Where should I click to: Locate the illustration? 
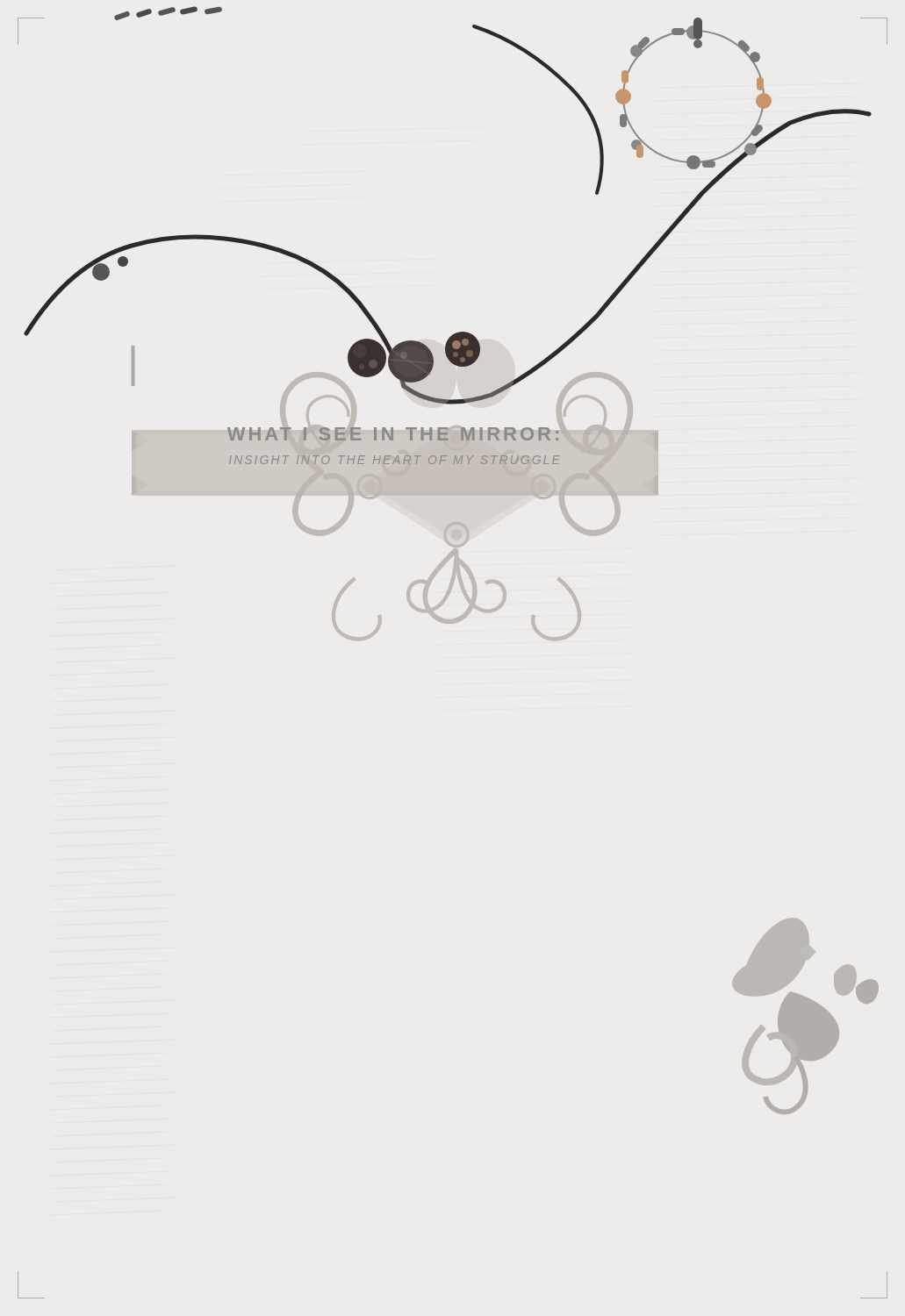click(x=452, y=658)
